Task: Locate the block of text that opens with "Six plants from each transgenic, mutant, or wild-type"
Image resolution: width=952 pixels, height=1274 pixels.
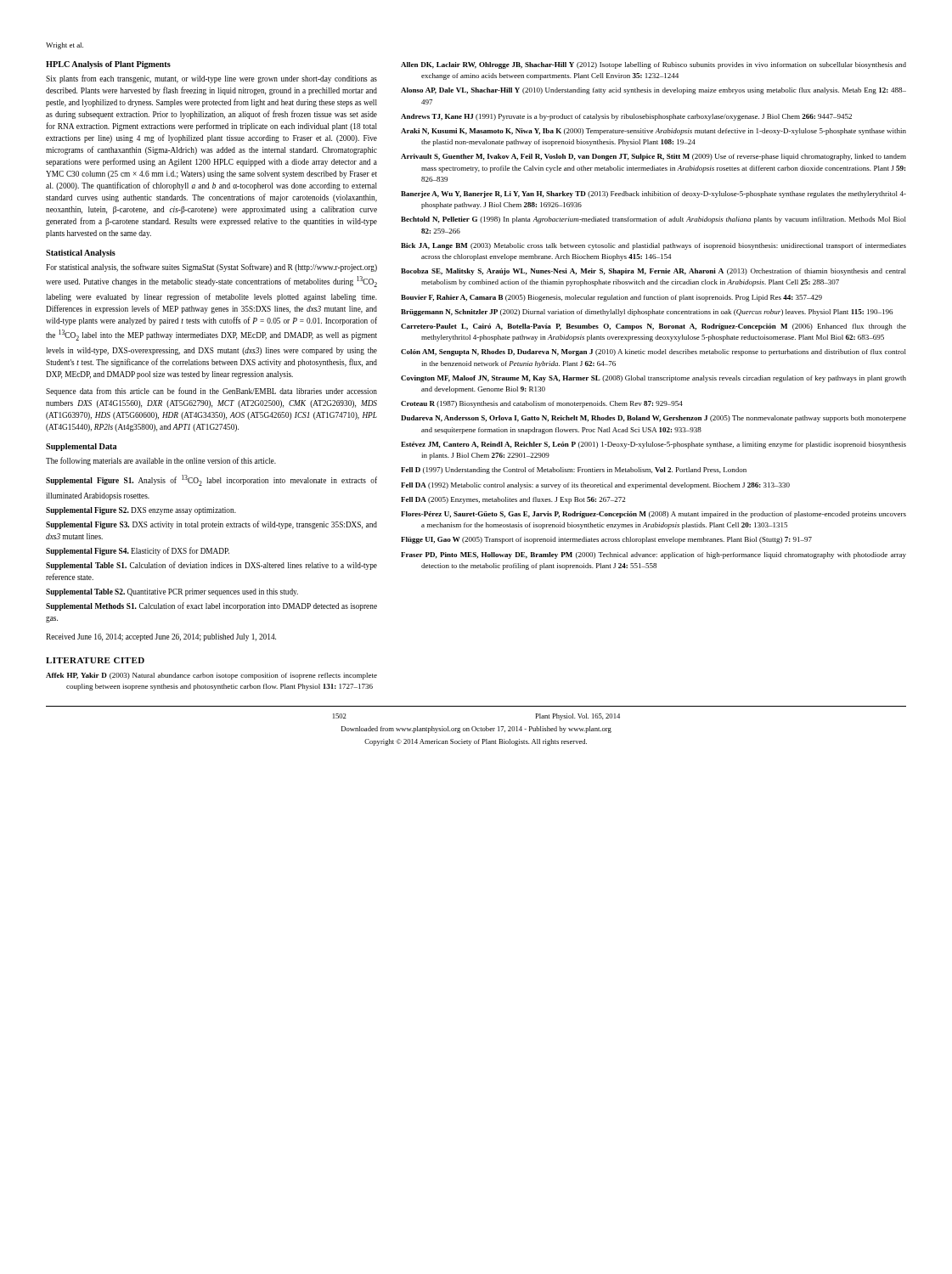Action: [211, 156]
